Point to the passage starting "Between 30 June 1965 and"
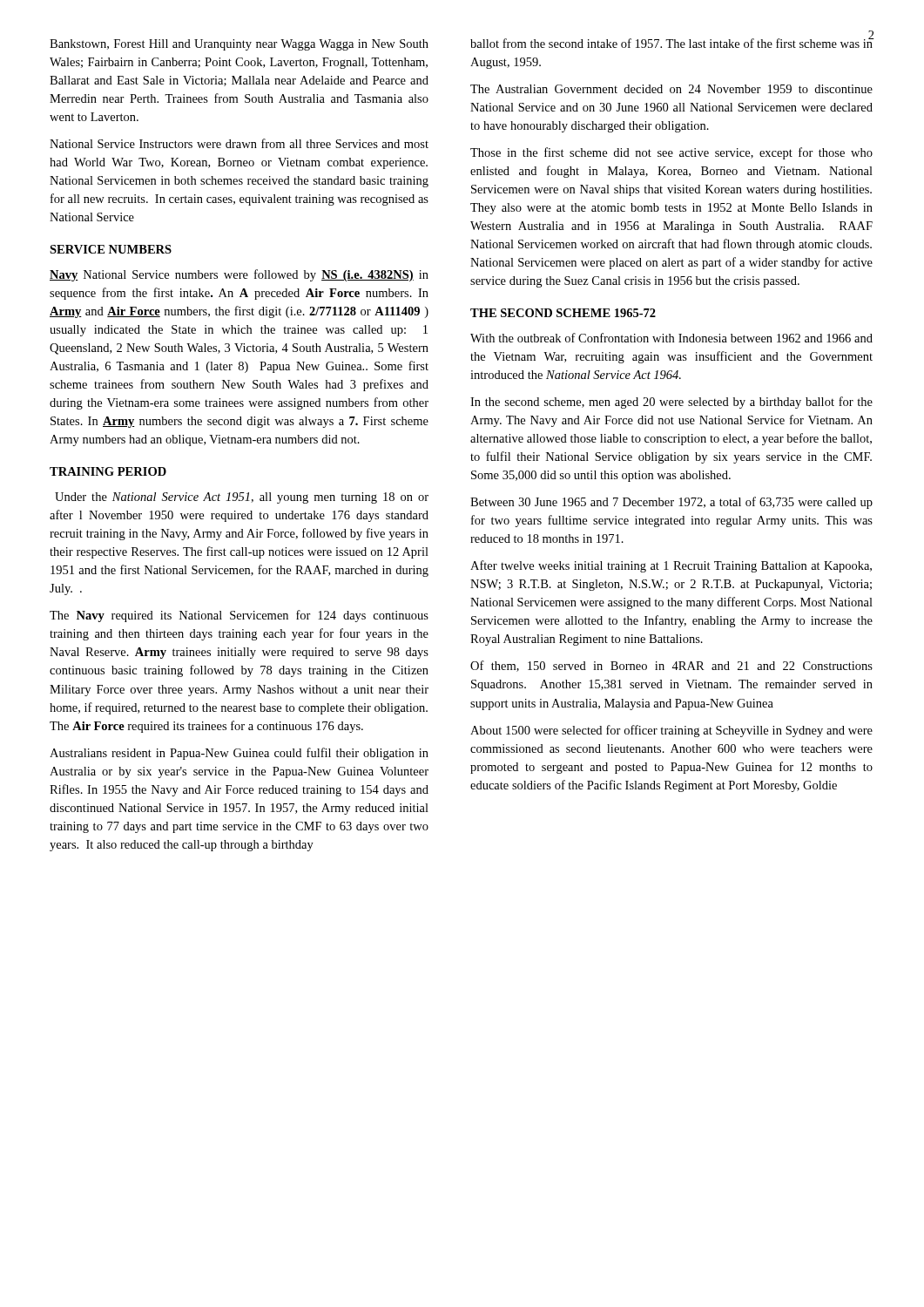Screen dimensions: 1307x924 tap(671, 521)
